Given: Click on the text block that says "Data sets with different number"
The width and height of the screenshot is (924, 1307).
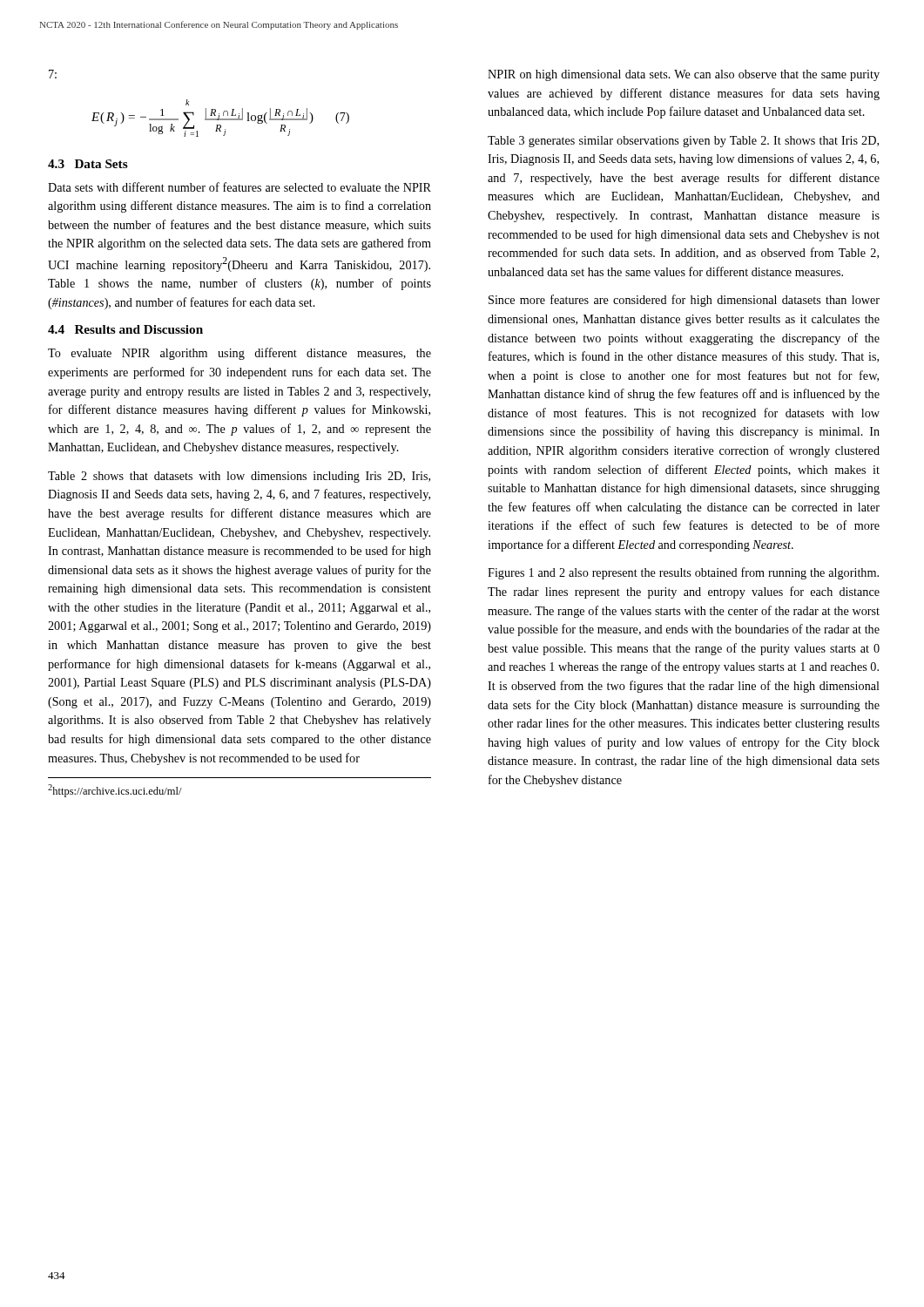Looking at the screenshot, I should [x=239, y=245].
